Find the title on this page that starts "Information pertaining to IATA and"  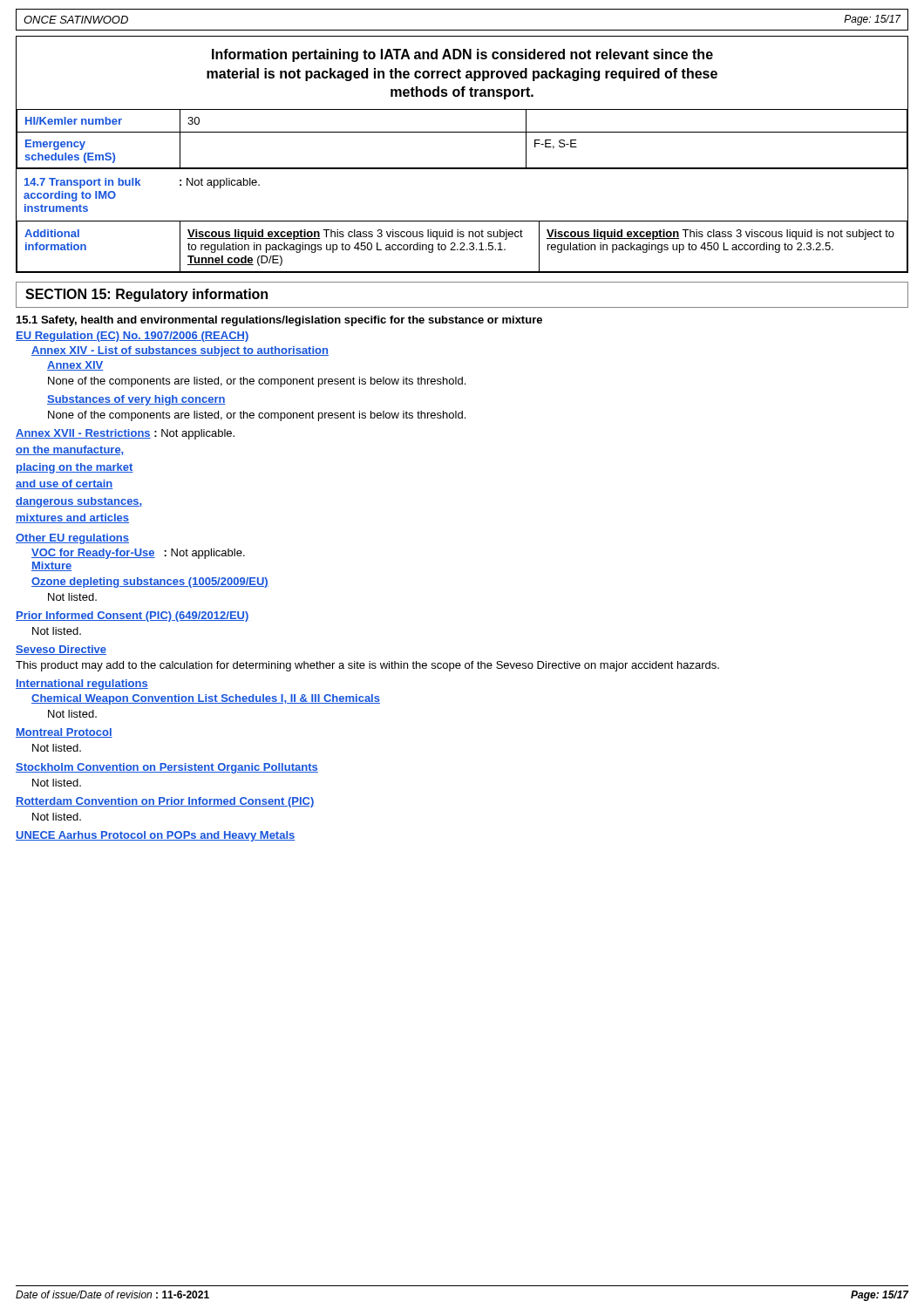pos(462,73)
